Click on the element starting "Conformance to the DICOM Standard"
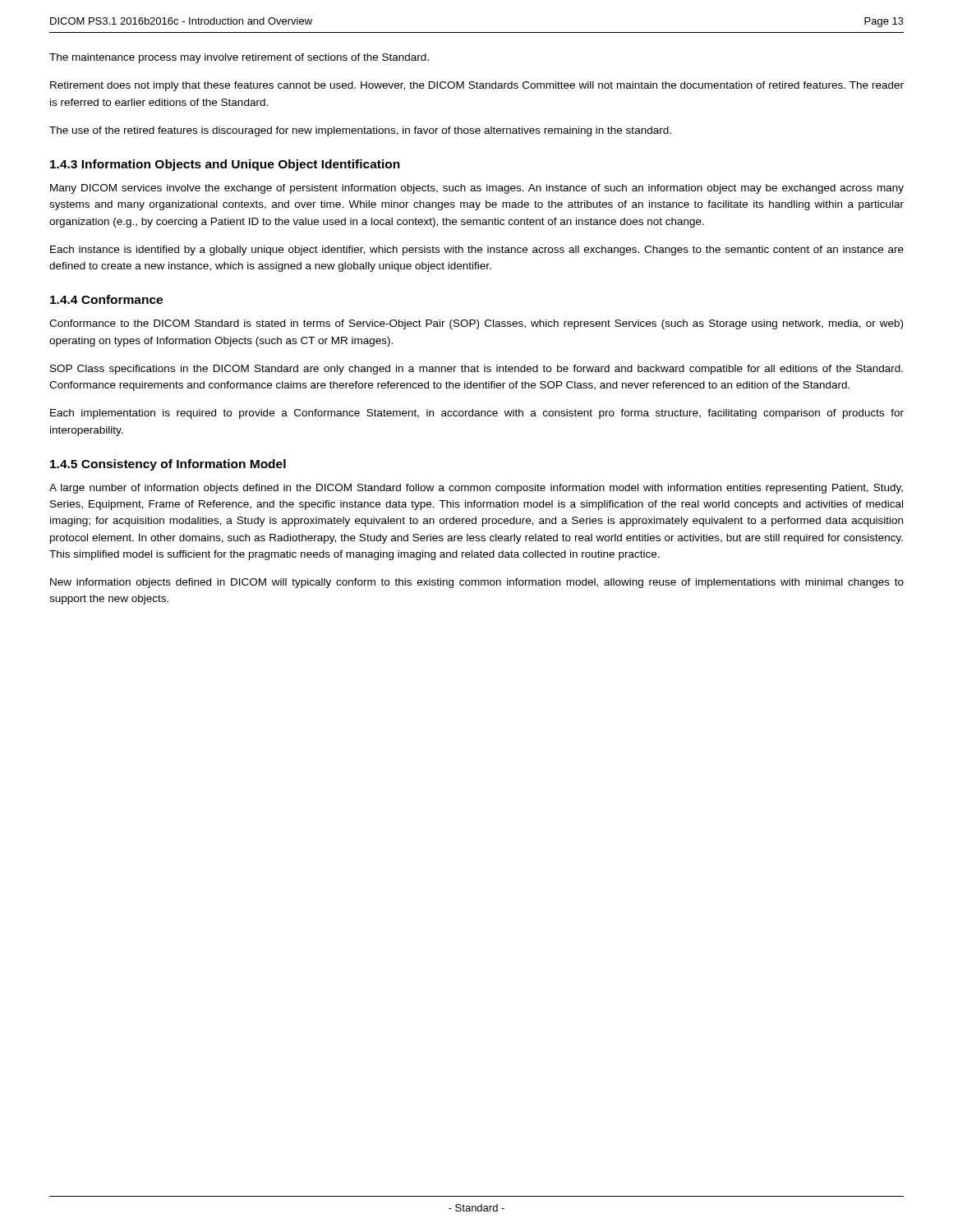 (x=476, y=332)
